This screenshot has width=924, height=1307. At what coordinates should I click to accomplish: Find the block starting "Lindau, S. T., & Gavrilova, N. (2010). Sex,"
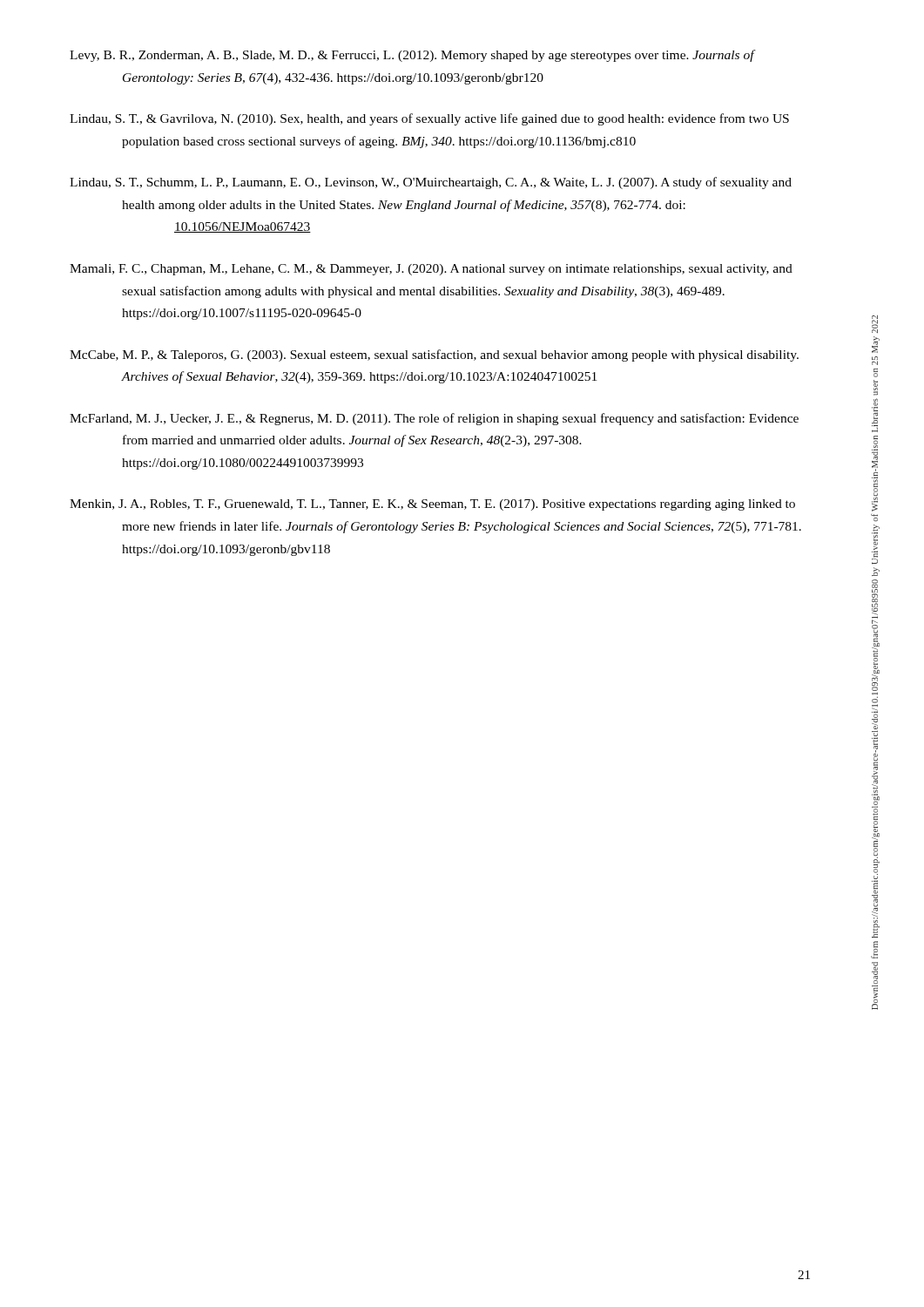click(430, 129)
